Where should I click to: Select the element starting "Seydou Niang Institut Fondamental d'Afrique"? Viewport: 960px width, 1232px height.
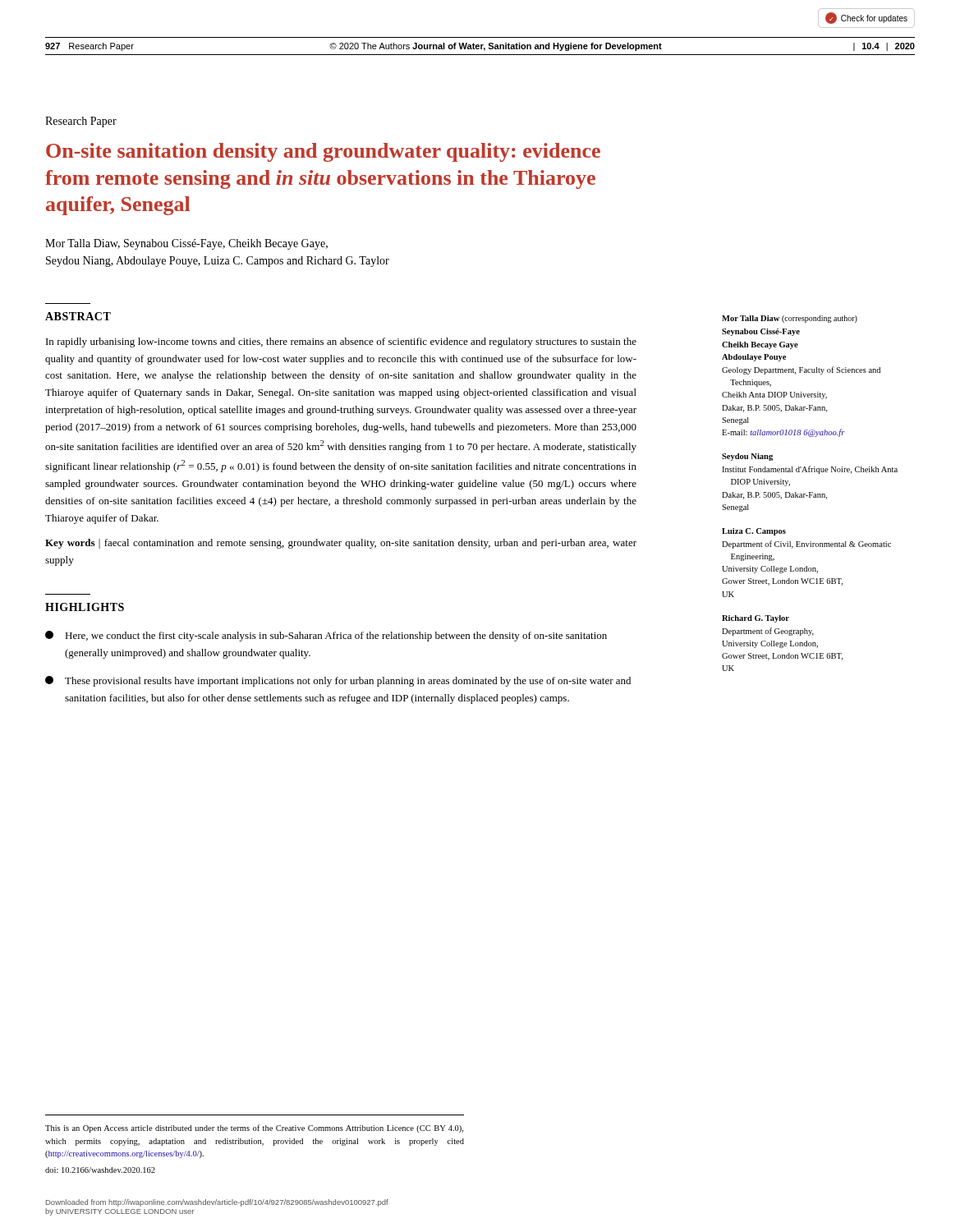click(x=818, y=482)
